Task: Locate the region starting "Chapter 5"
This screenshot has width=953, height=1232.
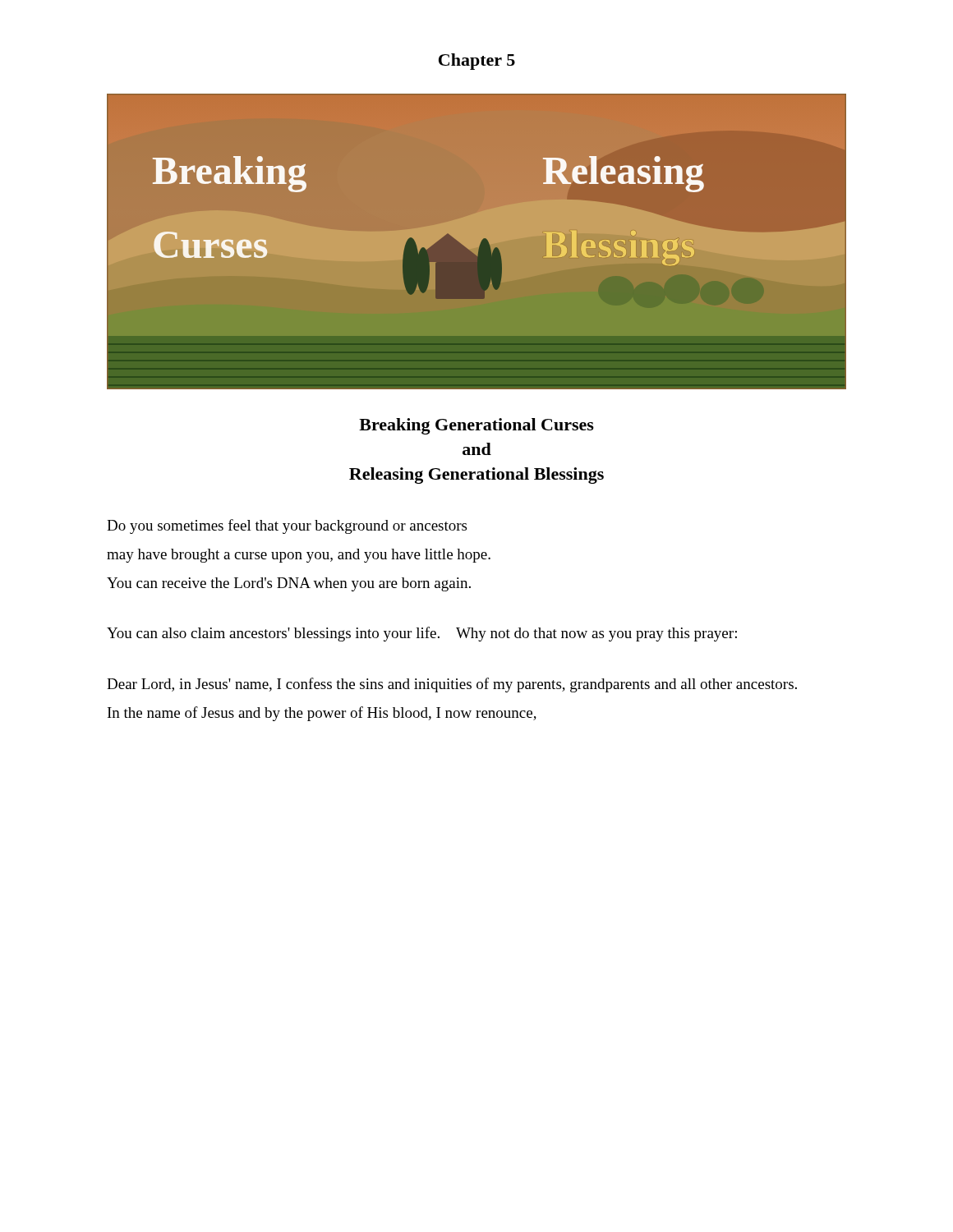Action: [476, 60]
